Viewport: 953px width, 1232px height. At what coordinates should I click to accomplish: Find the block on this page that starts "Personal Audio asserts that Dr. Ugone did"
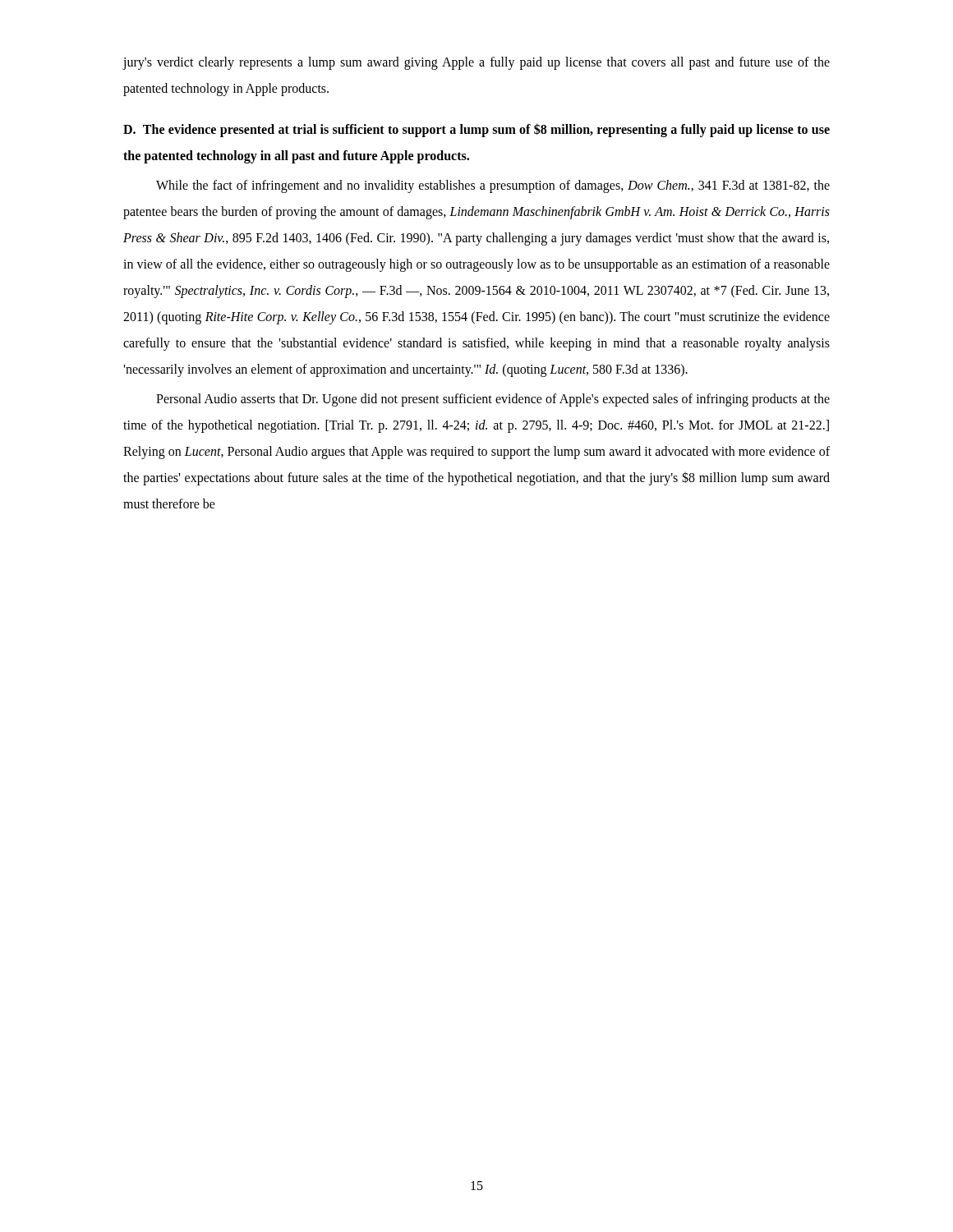click(x=476, y=452)
